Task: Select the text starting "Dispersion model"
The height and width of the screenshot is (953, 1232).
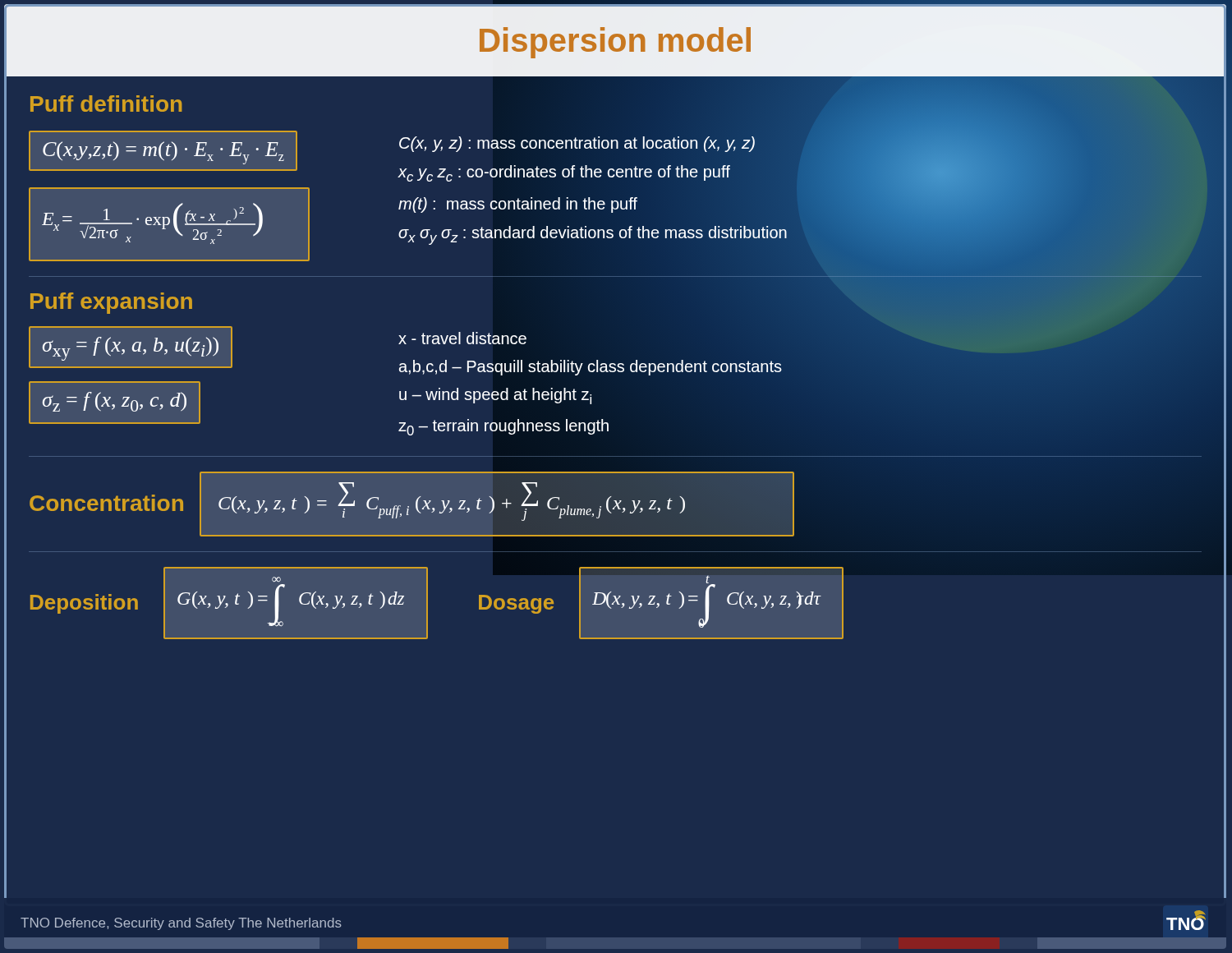Action: tap(615, 40)
